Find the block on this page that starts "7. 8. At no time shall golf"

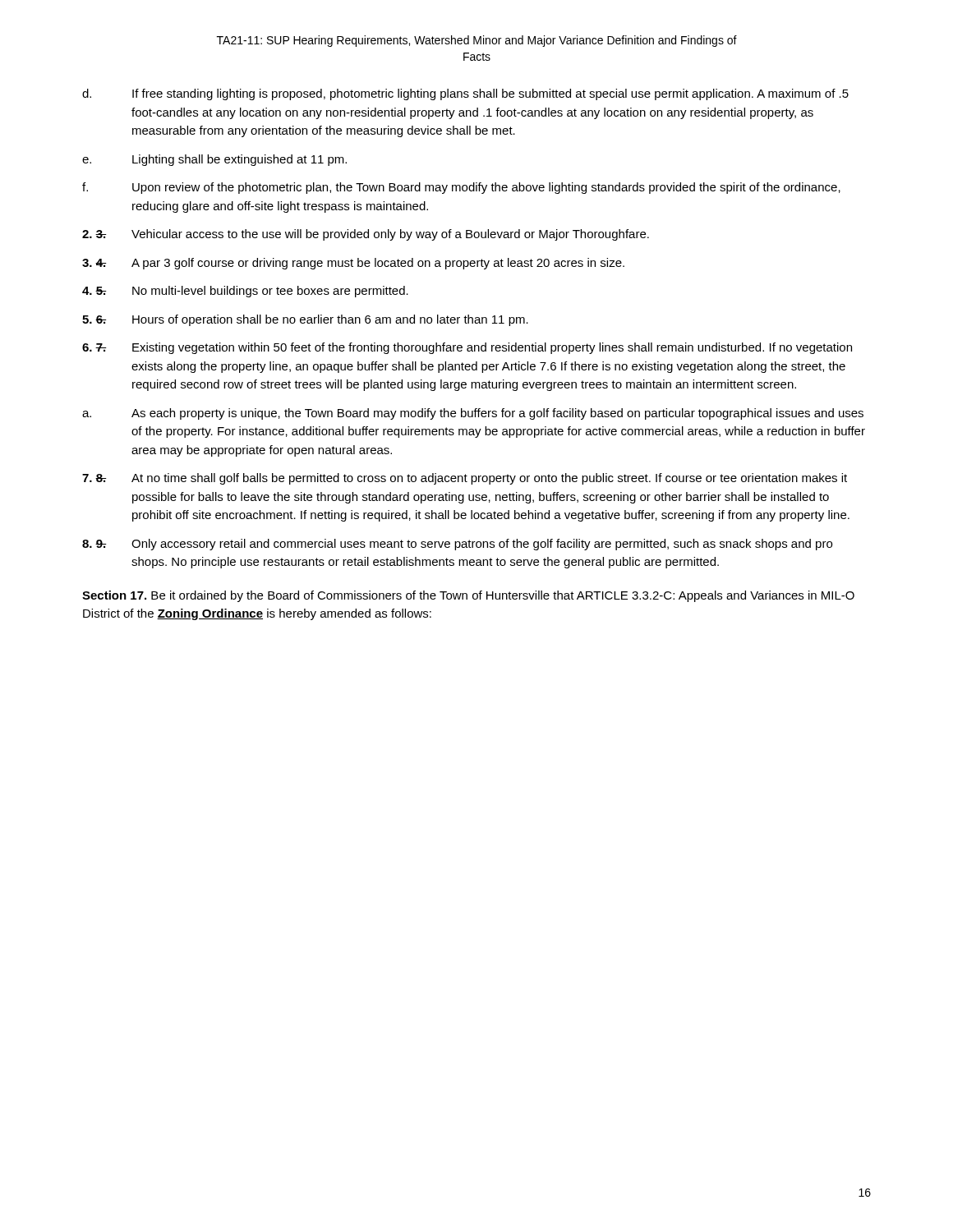(x=476, y=497)
